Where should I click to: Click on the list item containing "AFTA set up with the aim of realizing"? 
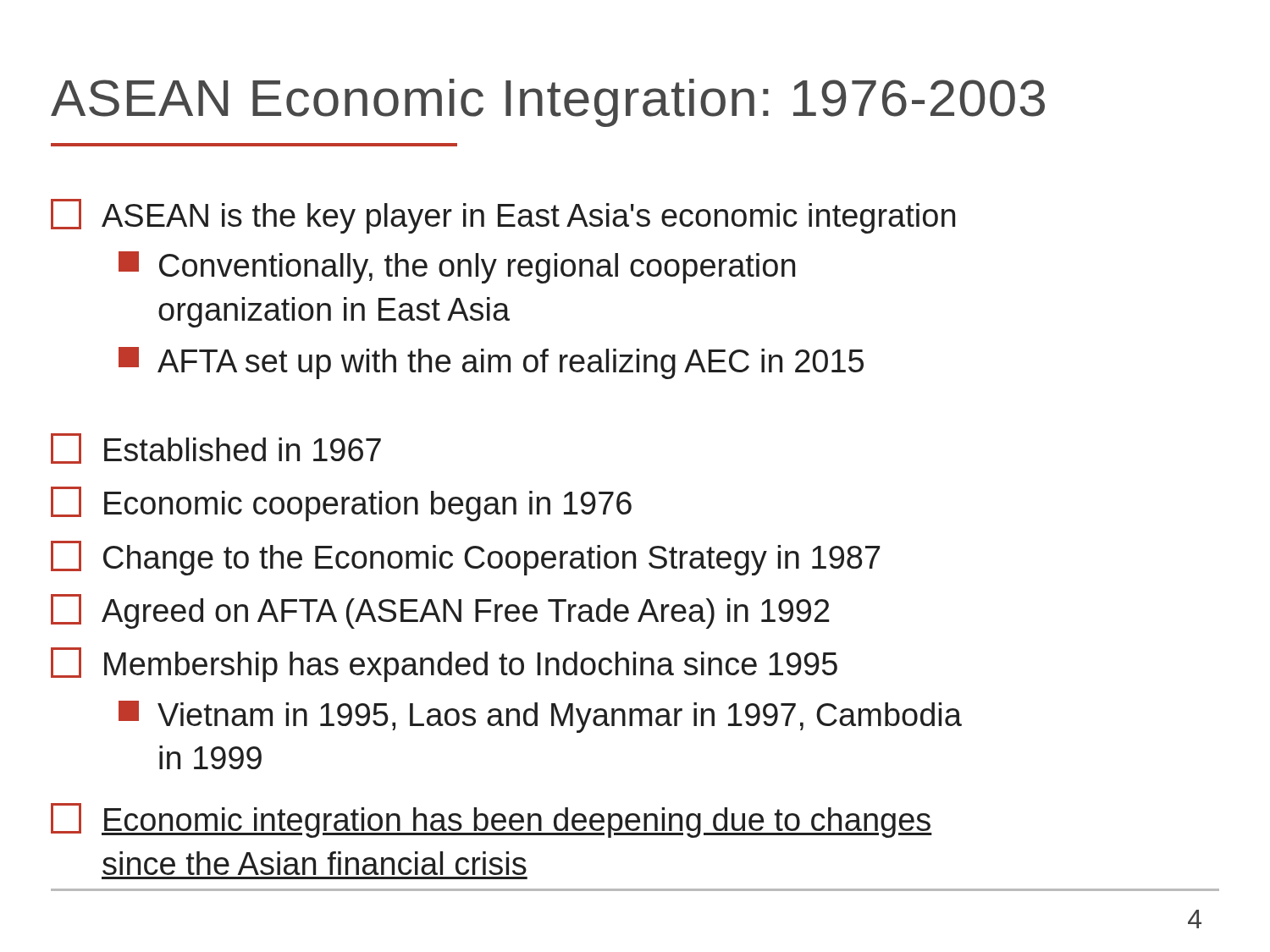click(669, 362)
